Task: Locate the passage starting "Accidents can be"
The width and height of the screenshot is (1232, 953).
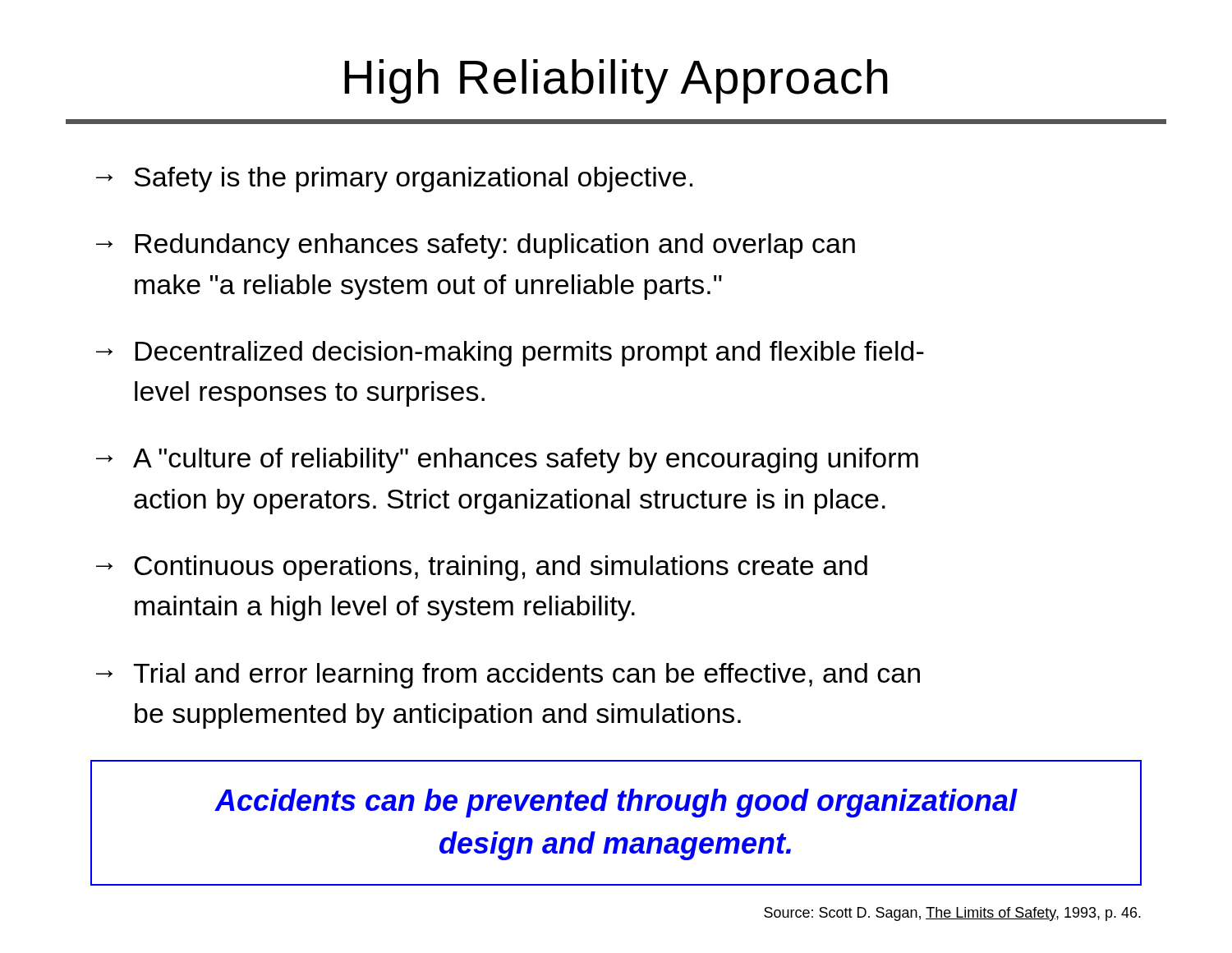Action: (x=616, y=822)
